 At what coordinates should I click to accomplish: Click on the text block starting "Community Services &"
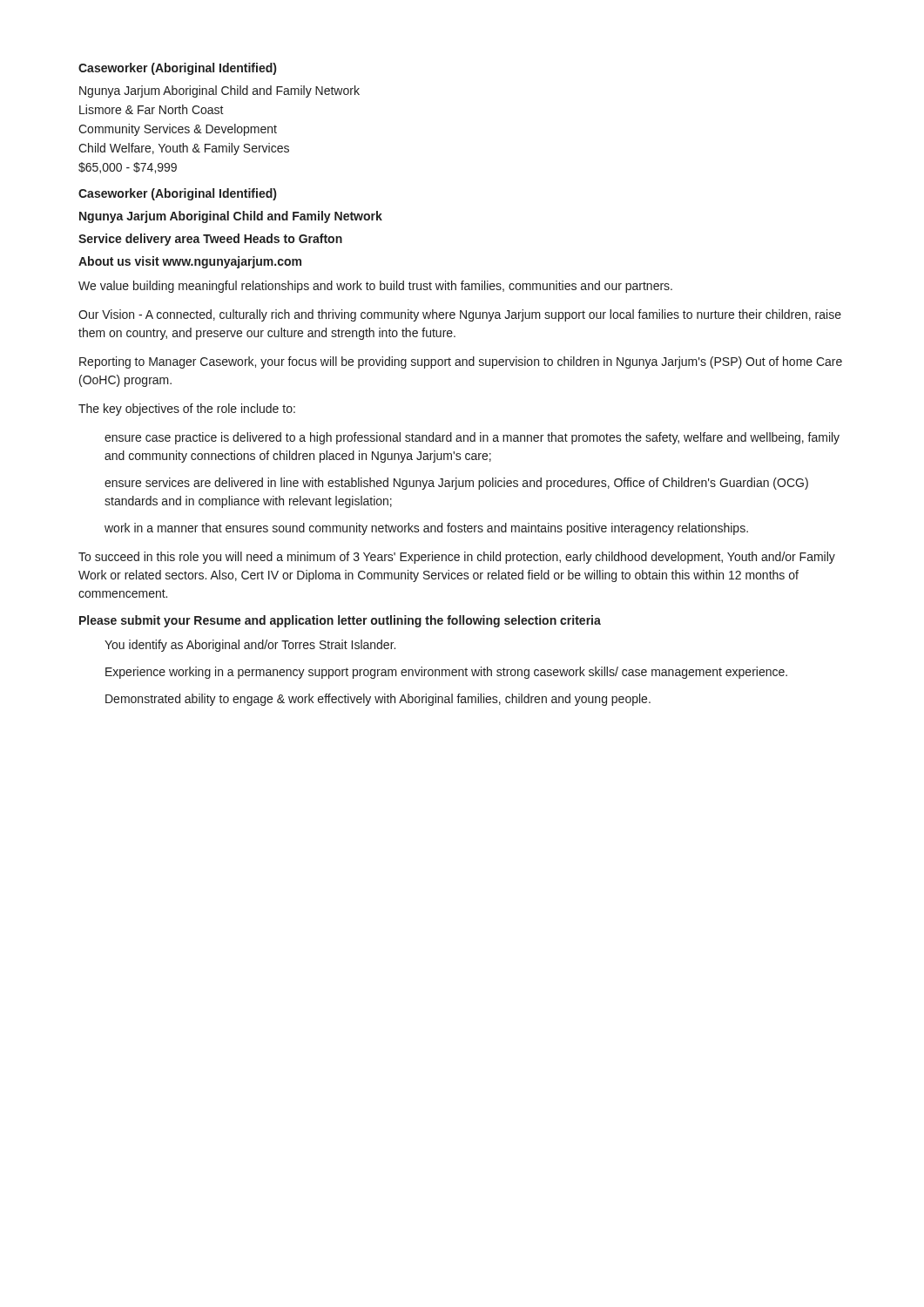(178, 129)
